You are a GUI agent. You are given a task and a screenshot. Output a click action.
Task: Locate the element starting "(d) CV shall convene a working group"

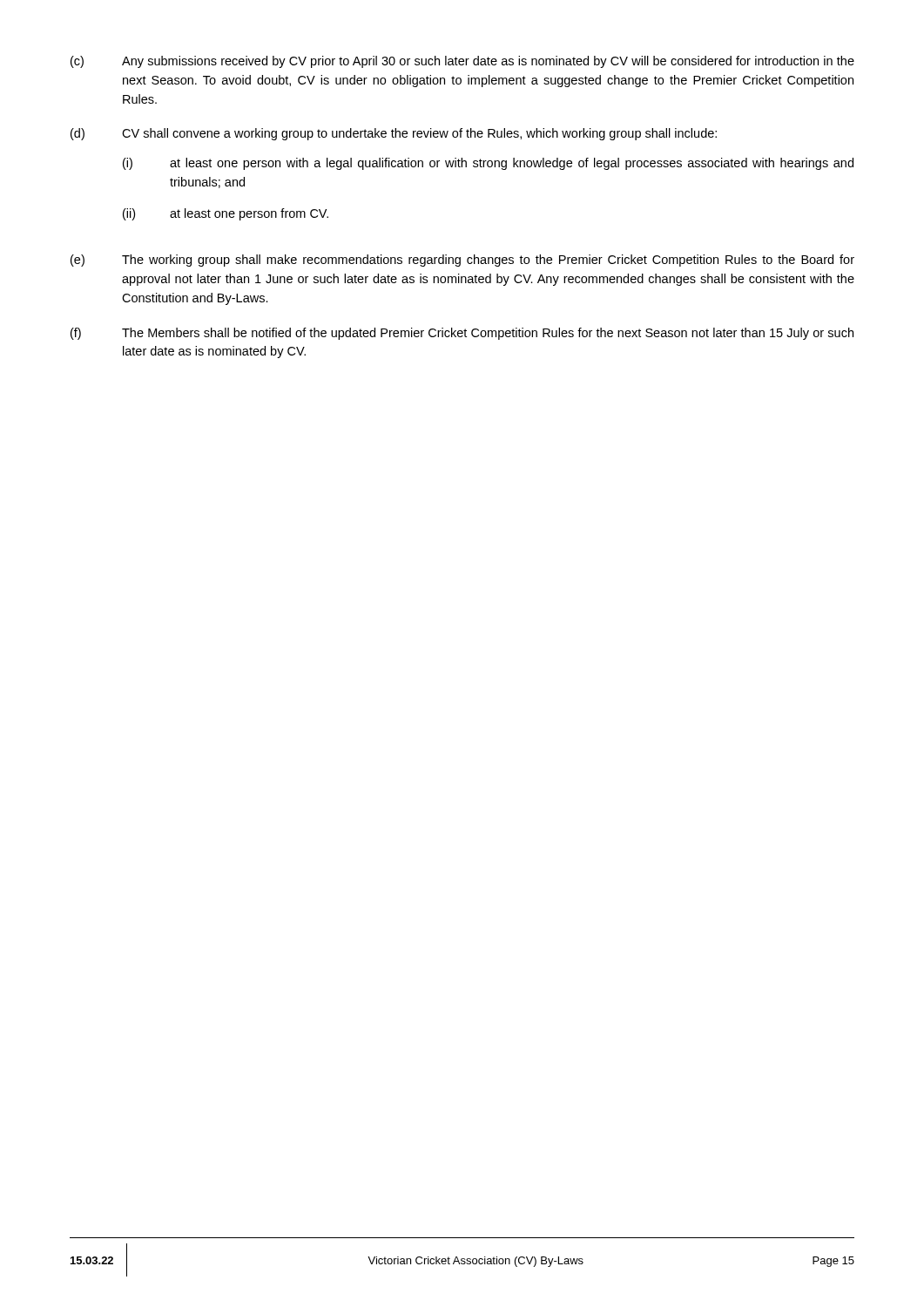point(394,134)
